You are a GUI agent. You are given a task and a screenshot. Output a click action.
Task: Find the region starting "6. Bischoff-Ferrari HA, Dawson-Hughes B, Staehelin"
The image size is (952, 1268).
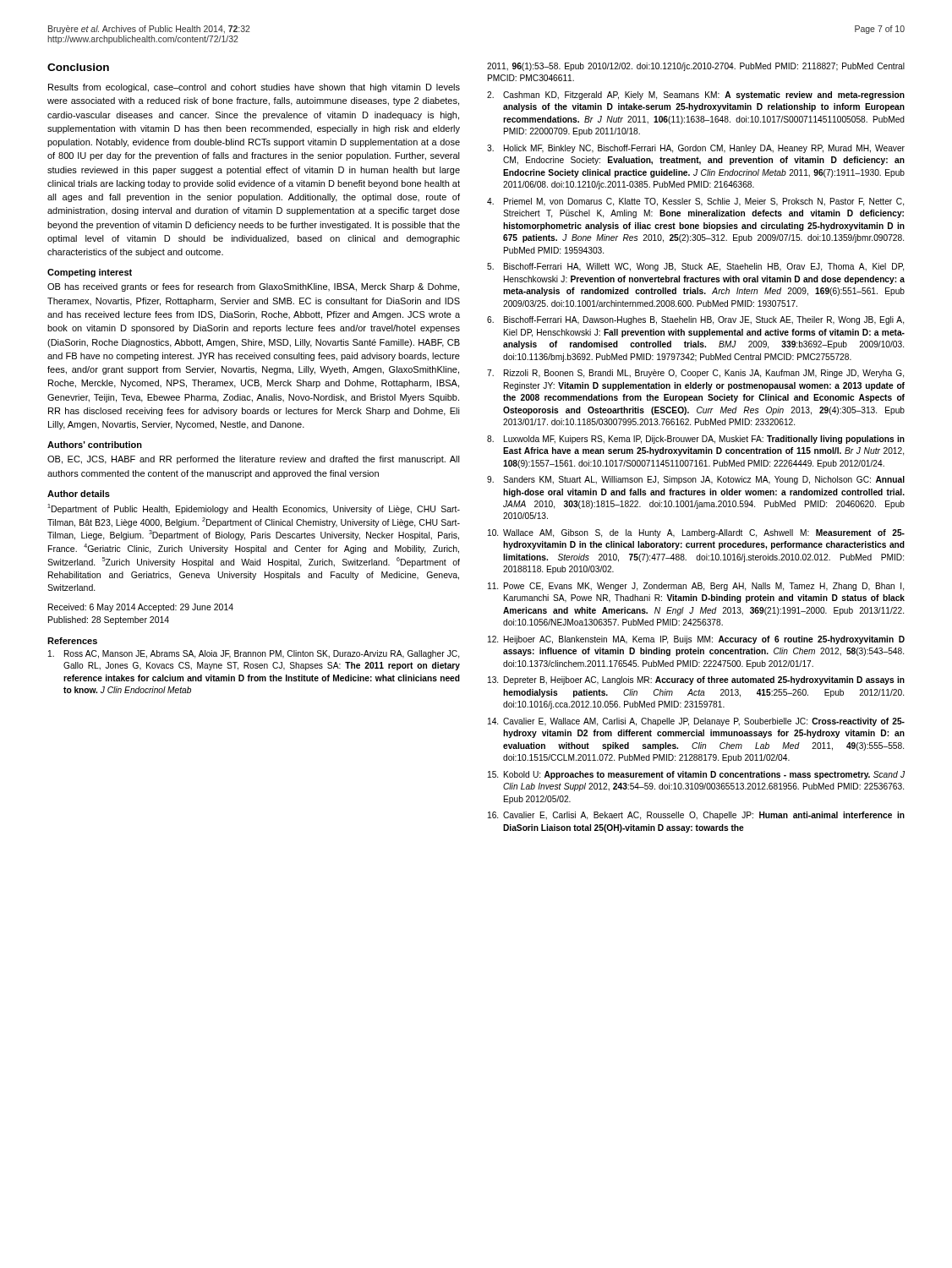tap(696, 339)
